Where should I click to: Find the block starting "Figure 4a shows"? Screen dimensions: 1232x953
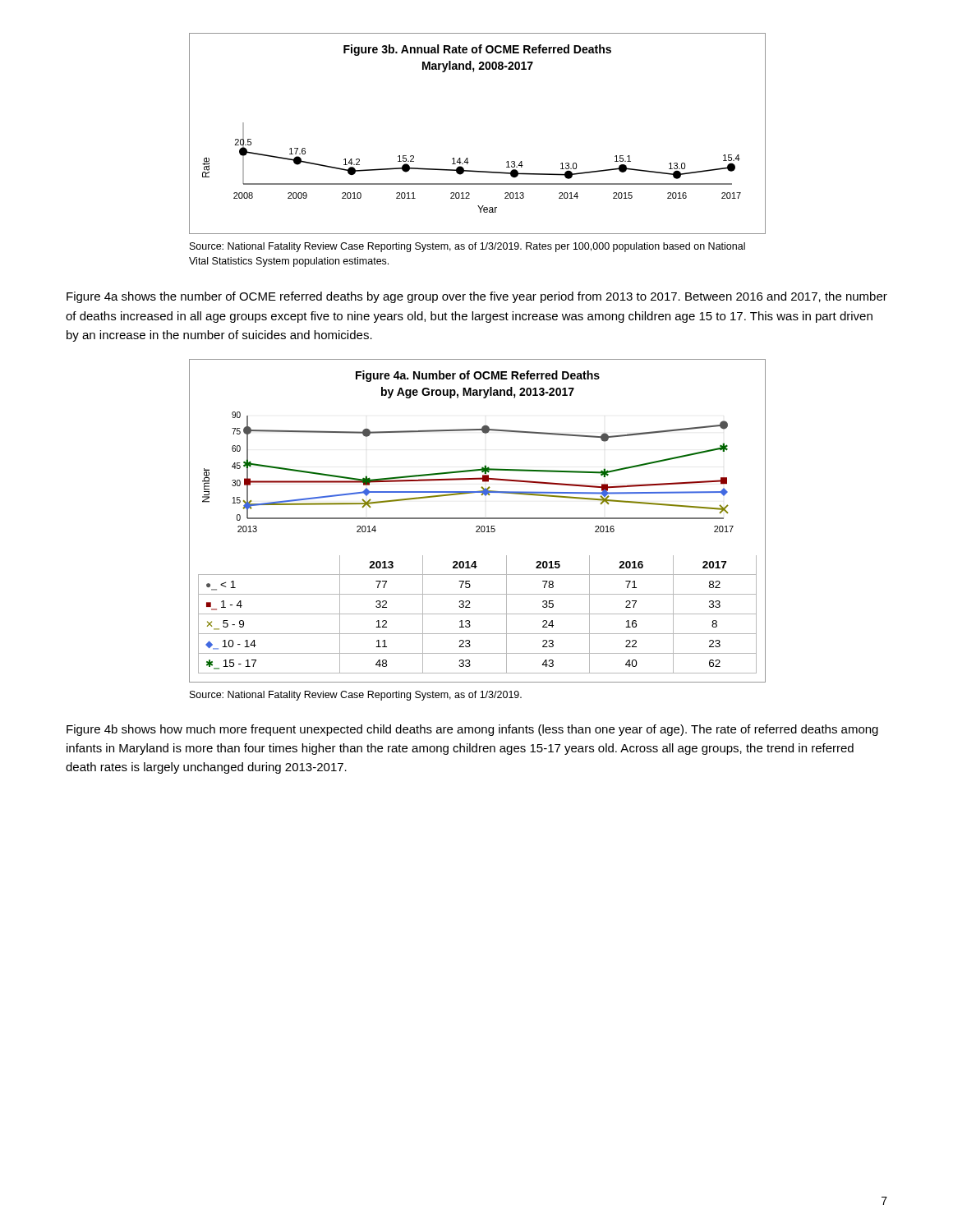[x=476, y=316]
